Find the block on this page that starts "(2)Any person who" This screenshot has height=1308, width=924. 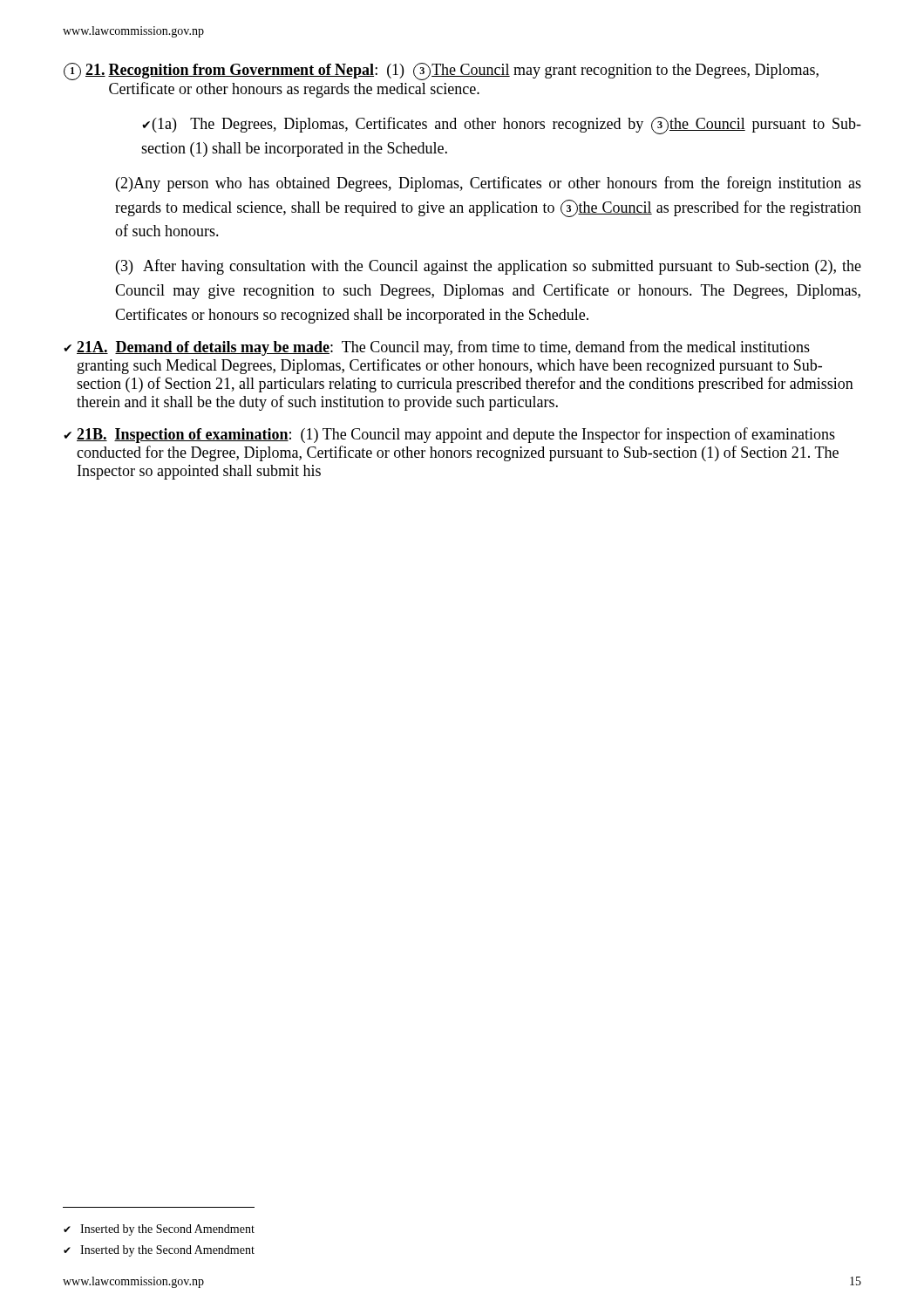[x=488, y=207]
